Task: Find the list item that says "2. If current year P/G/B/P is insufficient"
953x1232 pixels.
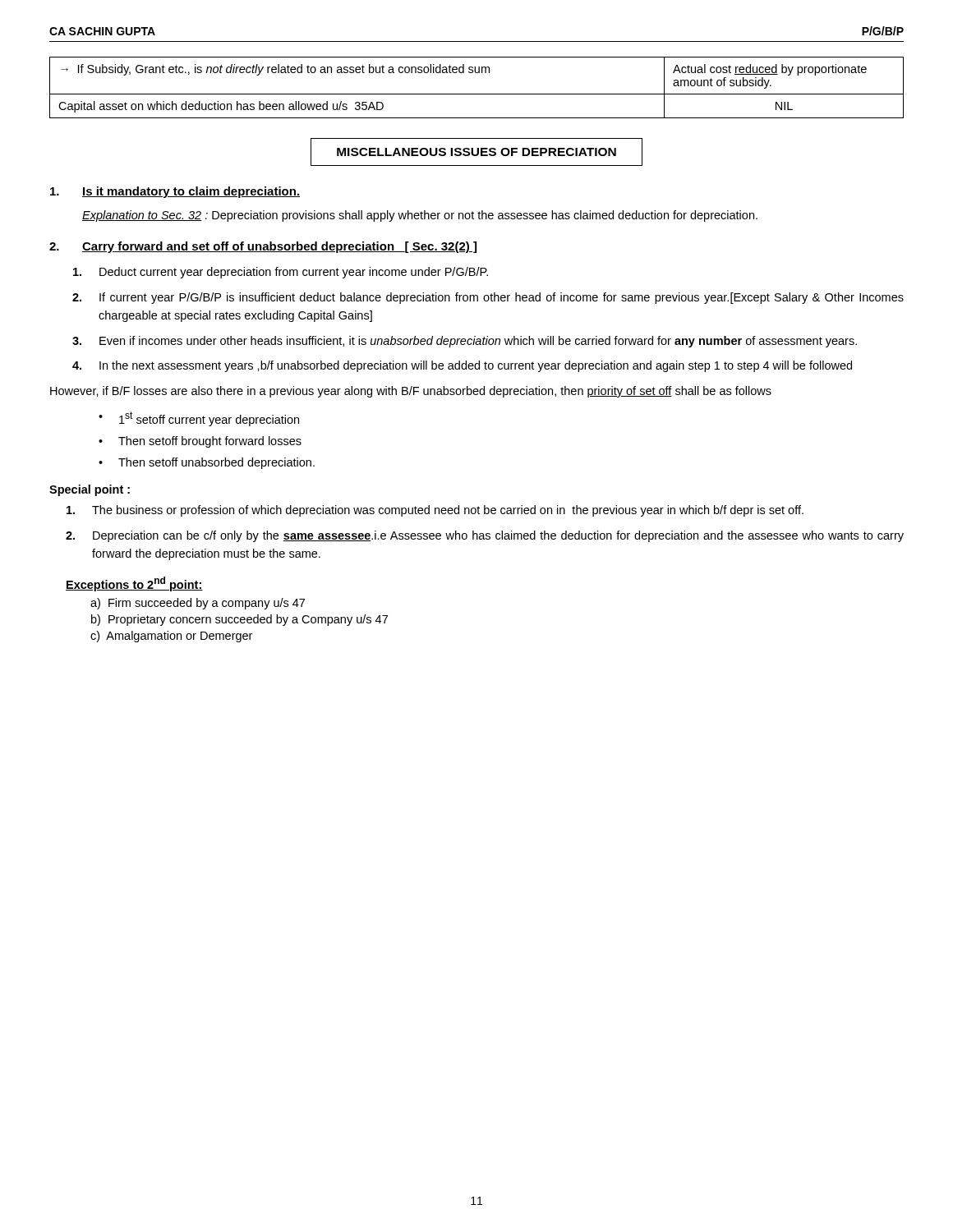Action: click(x=488, y=307)
